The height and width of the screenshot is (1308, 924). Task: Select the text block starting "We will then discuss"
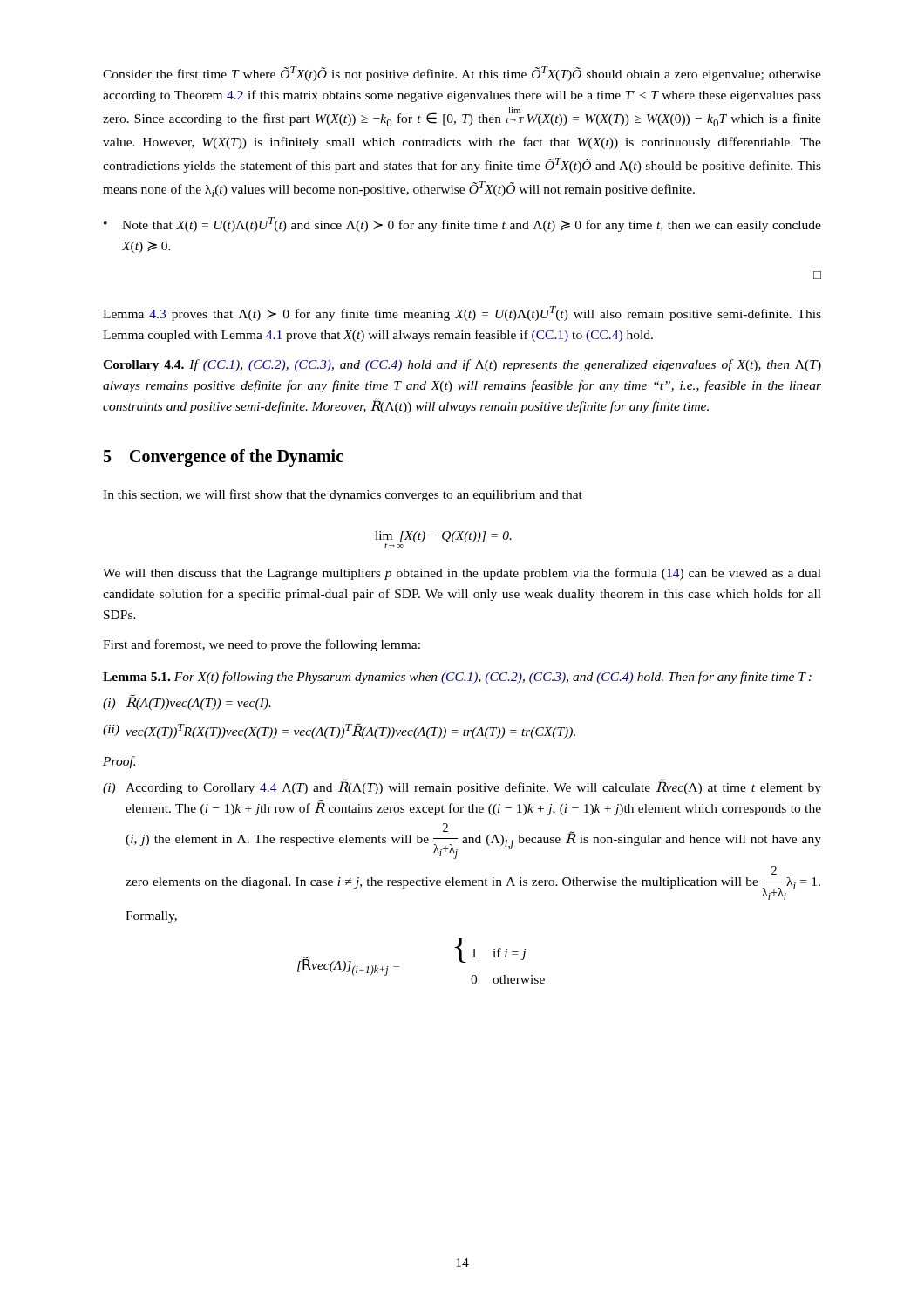pos(462,594)
